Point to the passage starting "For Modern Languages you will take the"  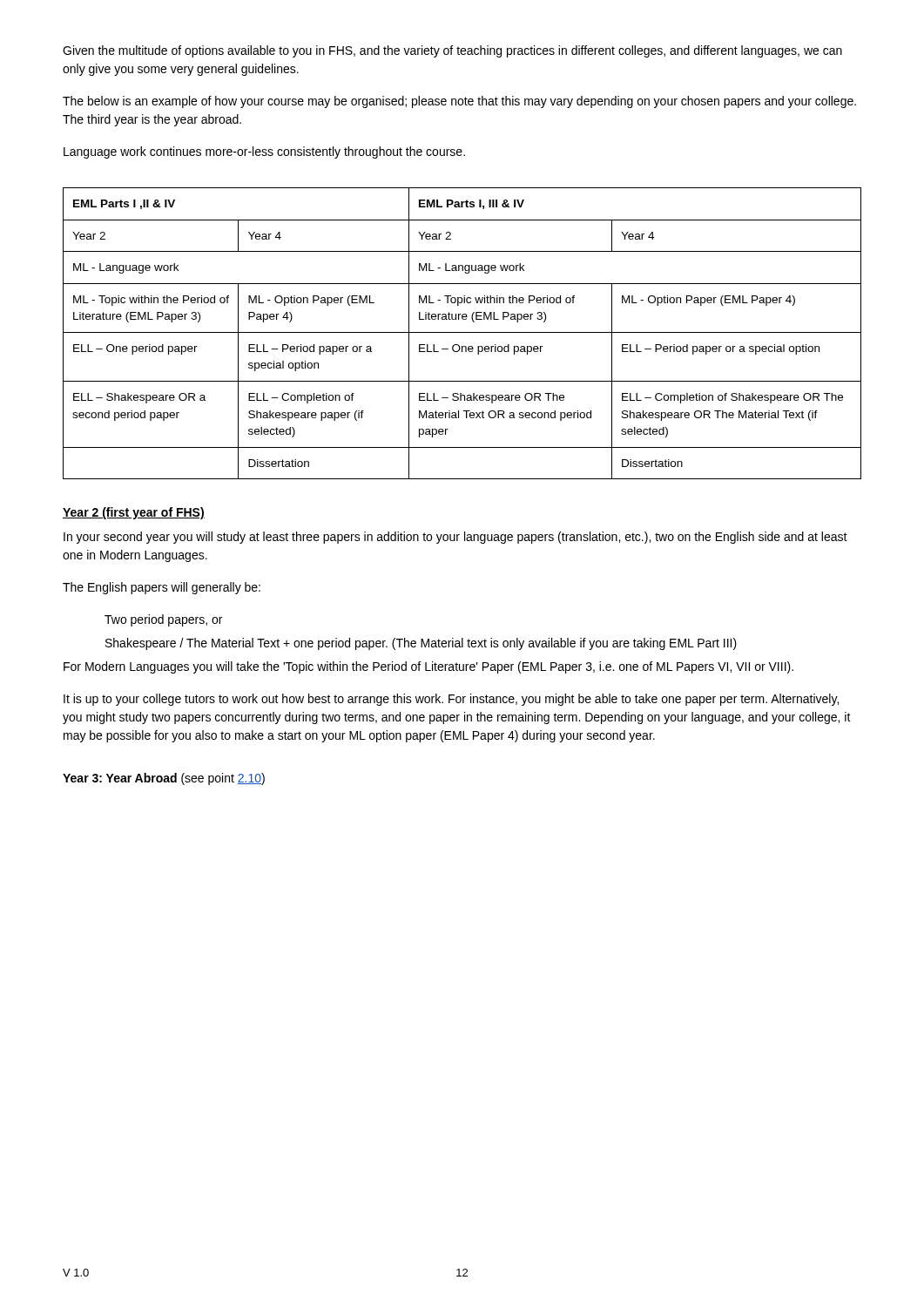tap(429, 667)
